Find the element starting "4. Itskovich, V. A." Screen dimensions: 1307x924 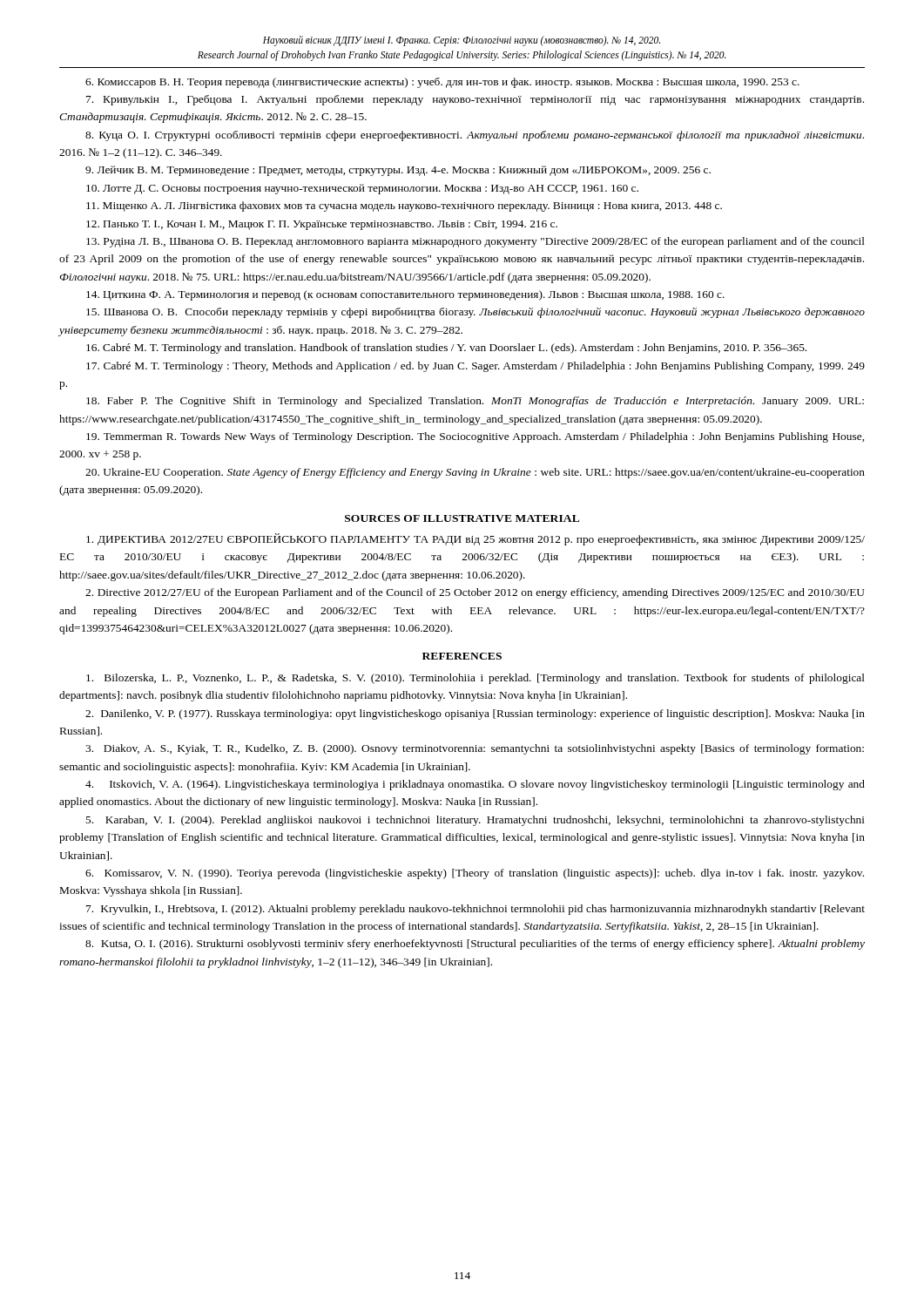point(462,793)
